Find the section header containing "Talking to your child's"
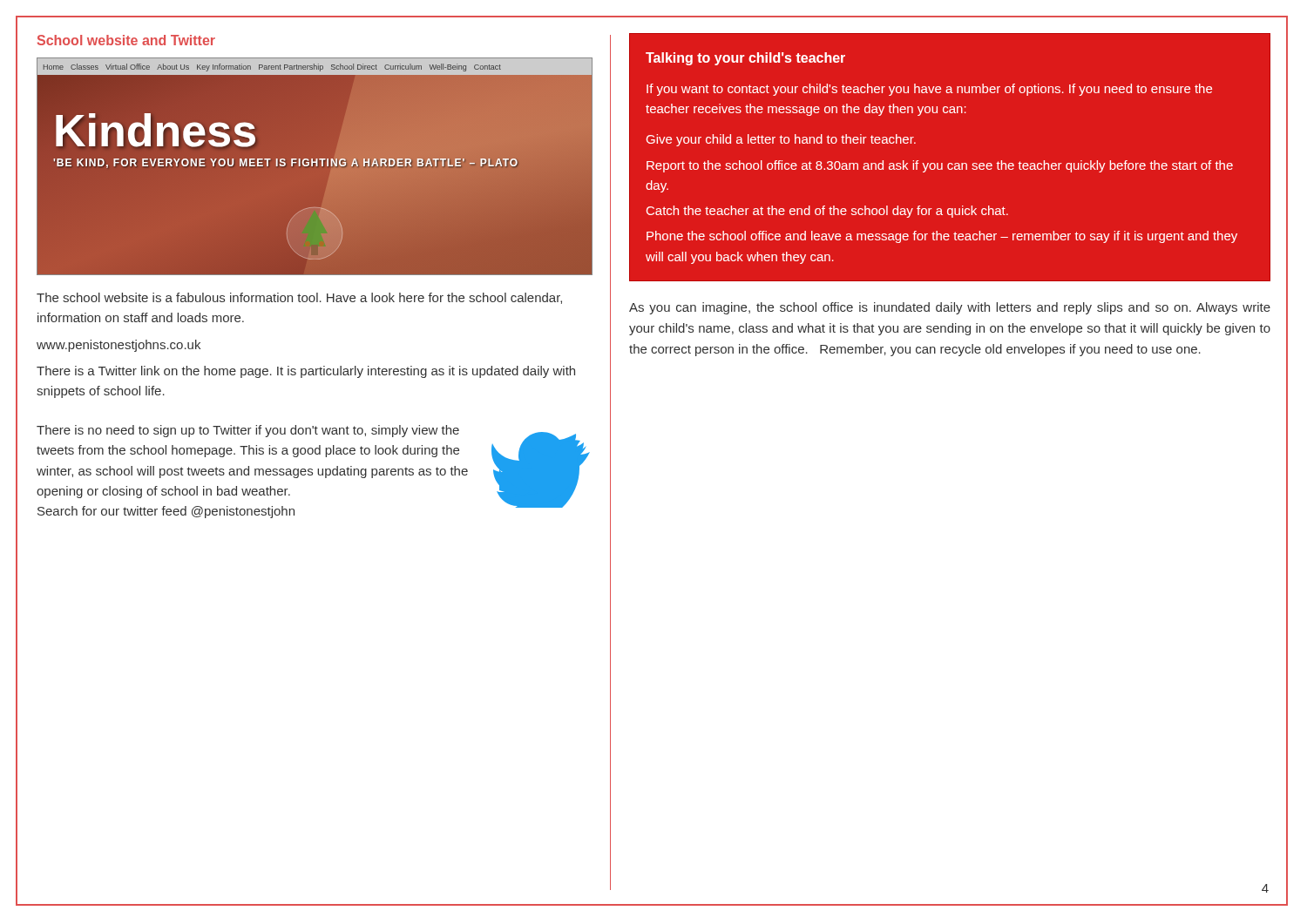The height and width of the screenshot is (924, 1307). click(746, 58)
